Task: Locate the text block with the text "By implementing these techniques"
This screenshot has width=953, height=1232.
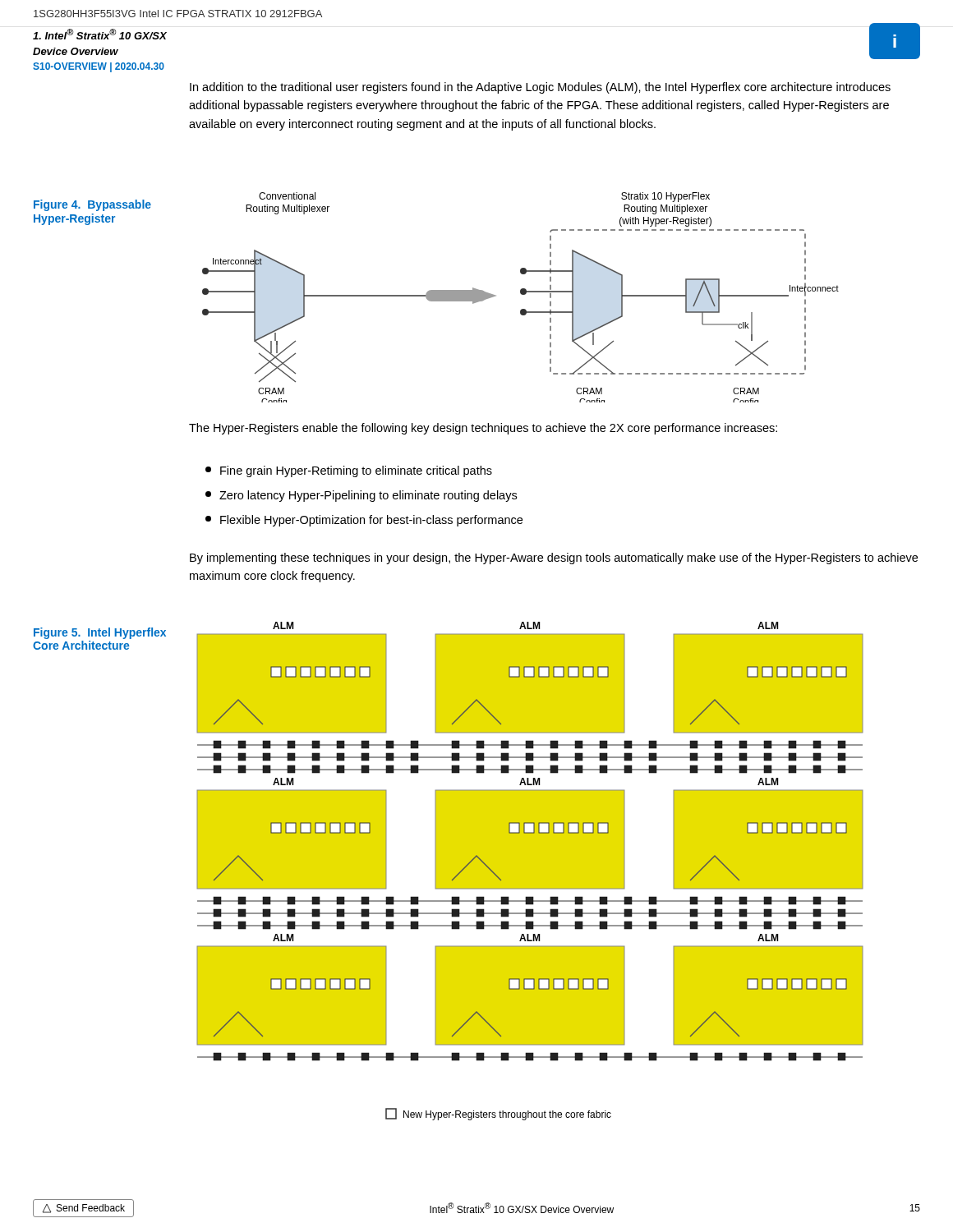Action: point(554,567)
